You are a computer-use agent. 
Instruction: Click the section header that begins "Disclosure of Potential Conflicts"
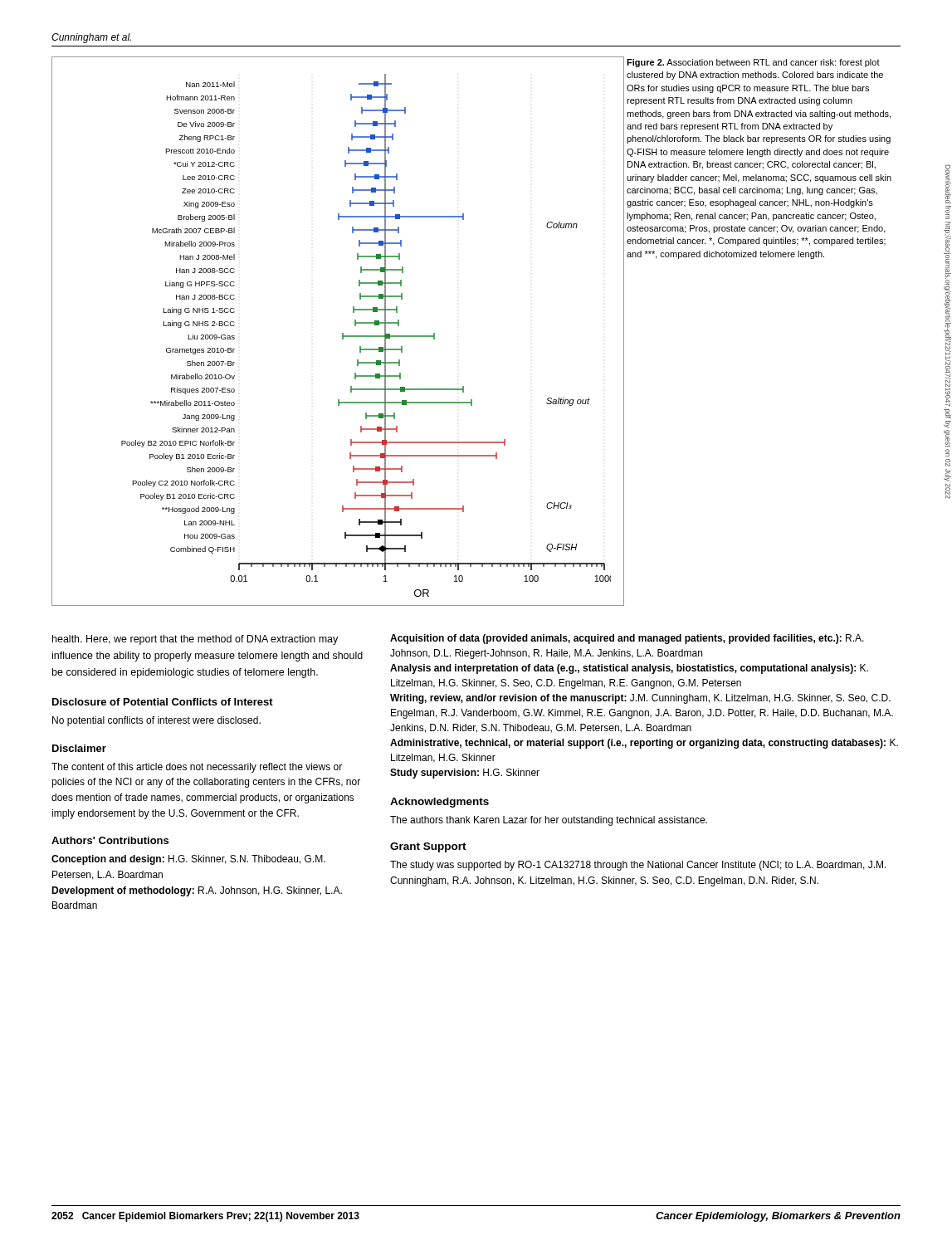pyautogui.click(x=162, y=702)
